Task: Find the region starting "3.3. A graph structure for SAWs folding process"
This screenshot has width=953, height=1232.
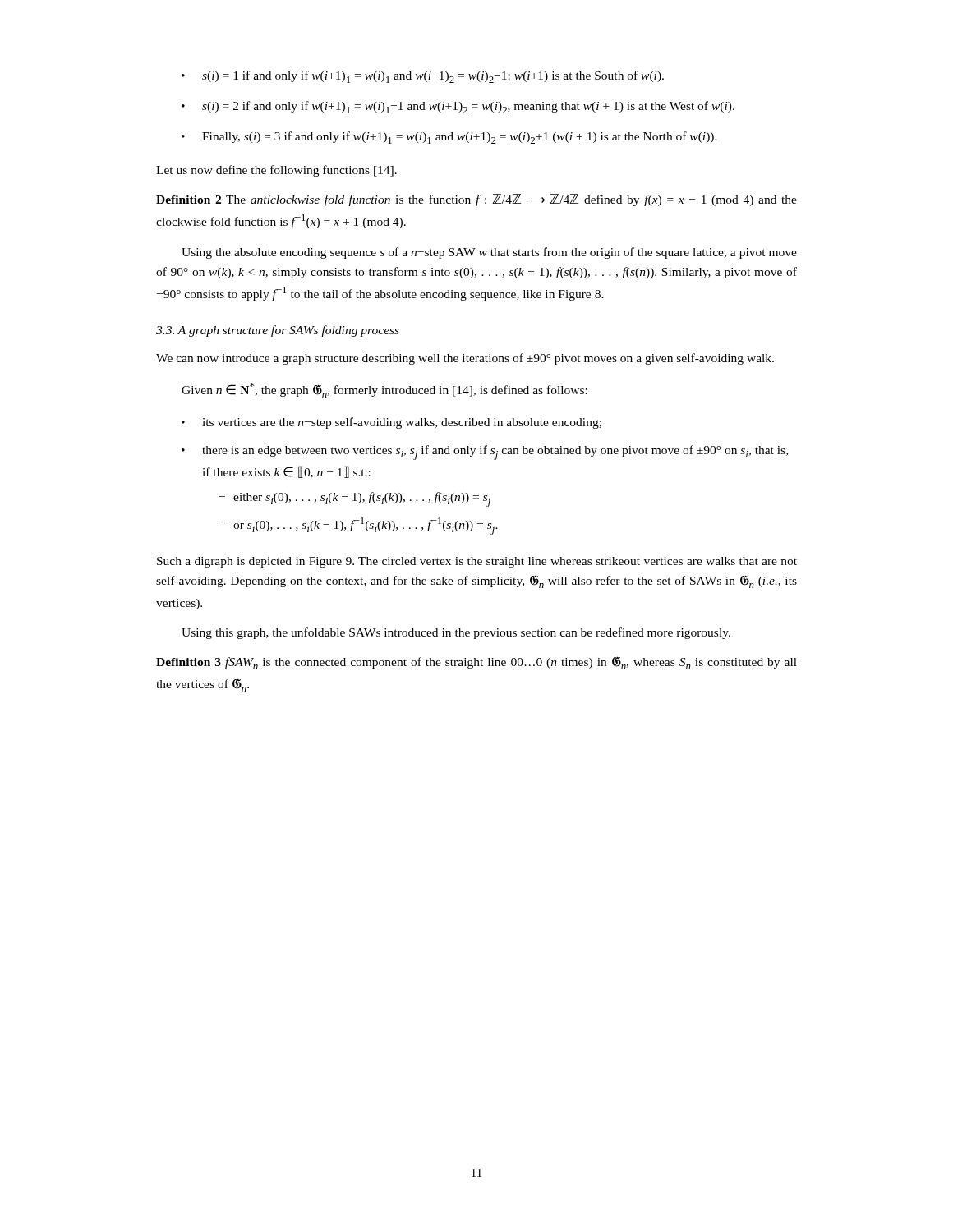Action: tap(278, 330)
